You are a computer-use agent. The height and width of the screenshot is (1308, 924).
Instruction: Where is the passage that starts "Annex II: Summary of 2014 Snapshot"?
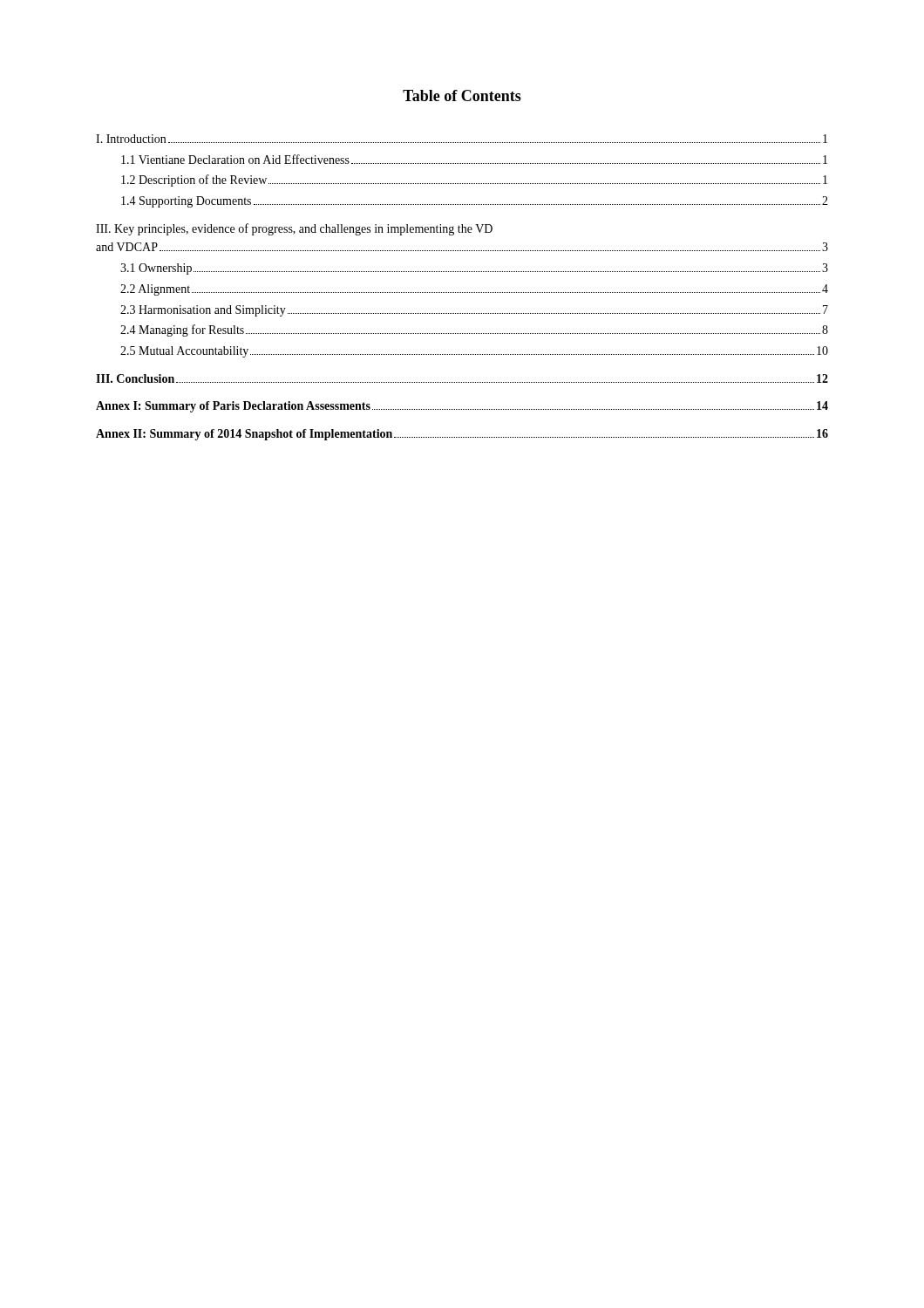(462, 434)
